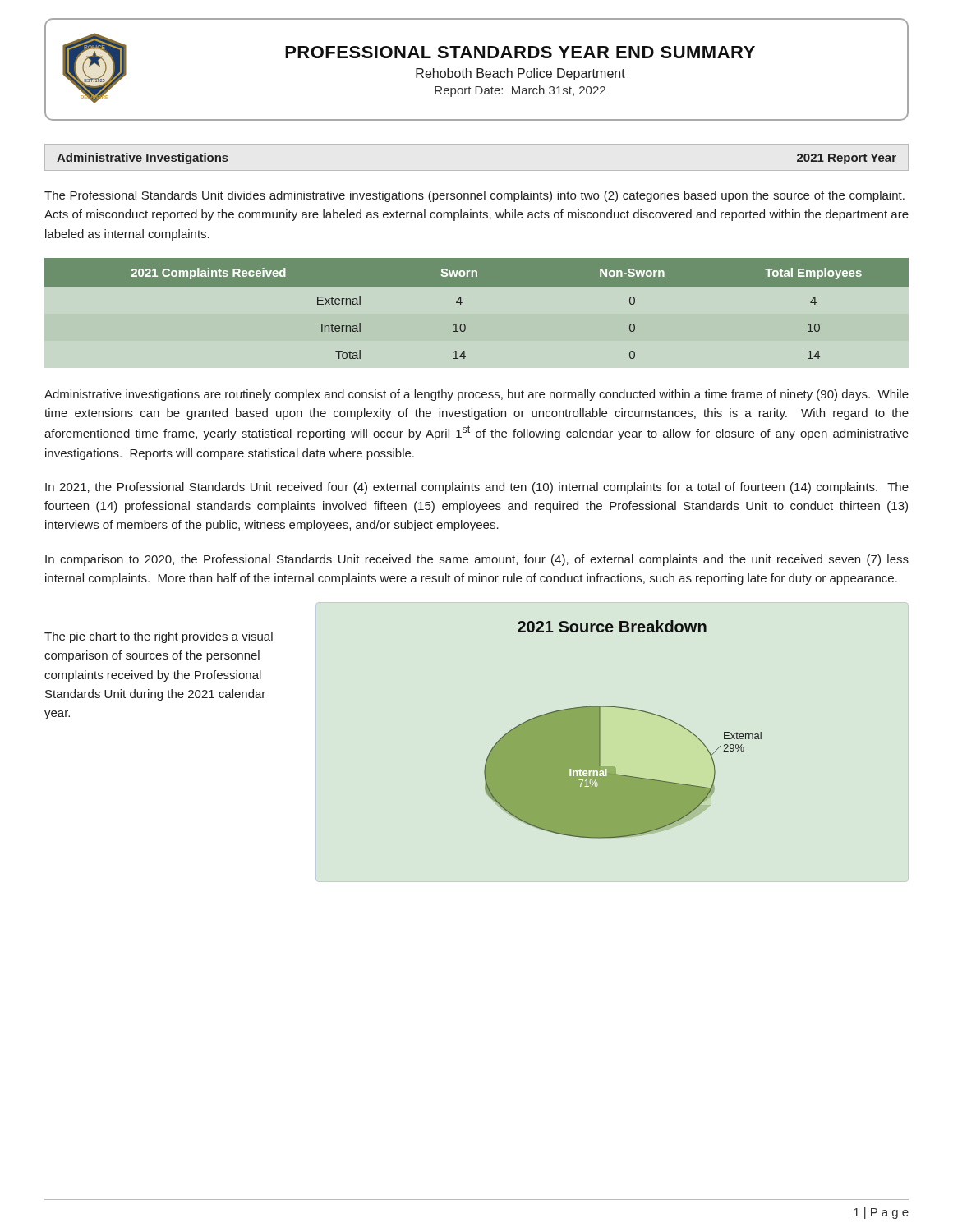Point to the block beginning "Administrative investigations are routinely complex and consist of"
Screen dimensions: 1232x953
(476, 423)
